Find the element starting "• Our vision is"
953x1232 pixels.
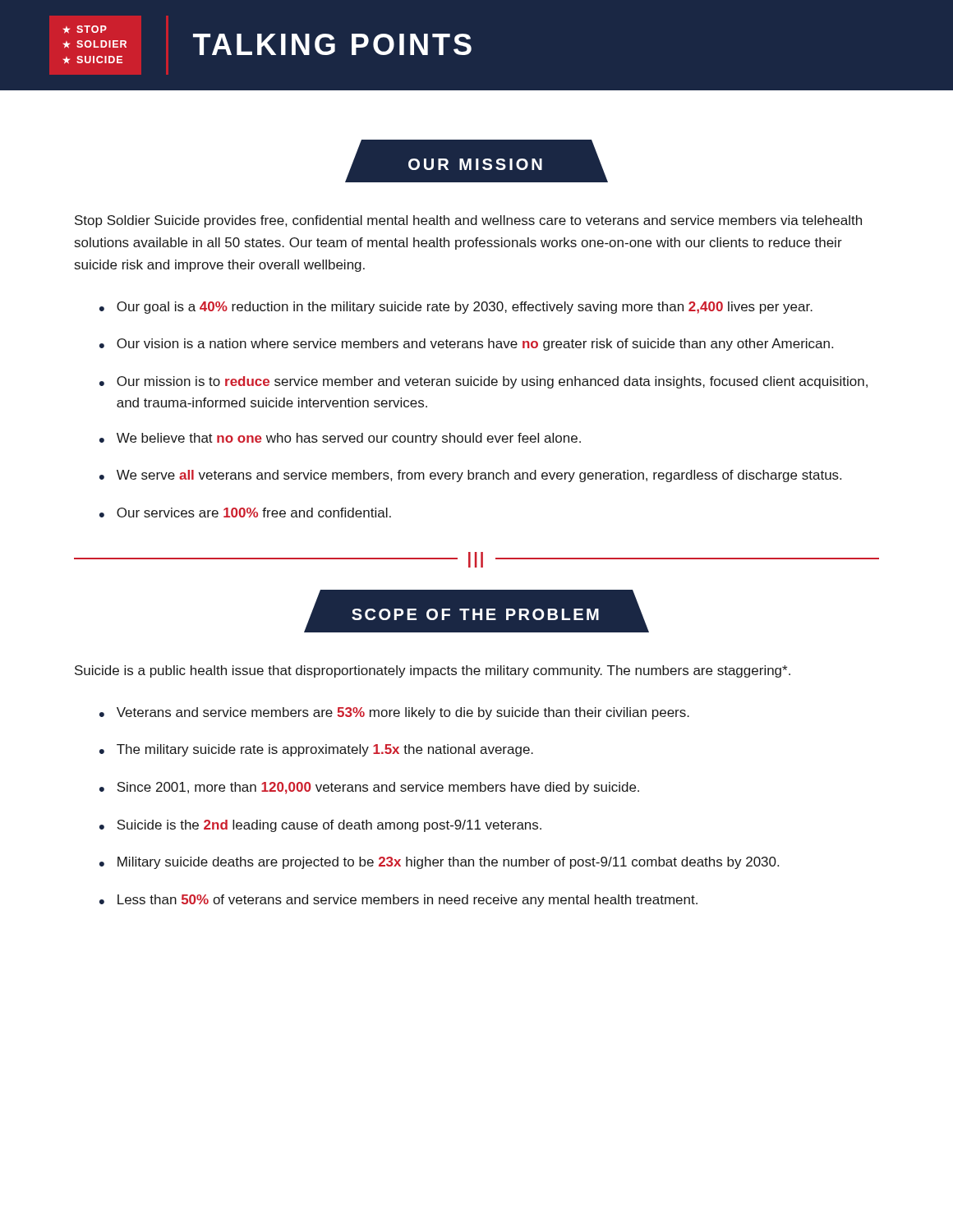[x=466, y=346]
